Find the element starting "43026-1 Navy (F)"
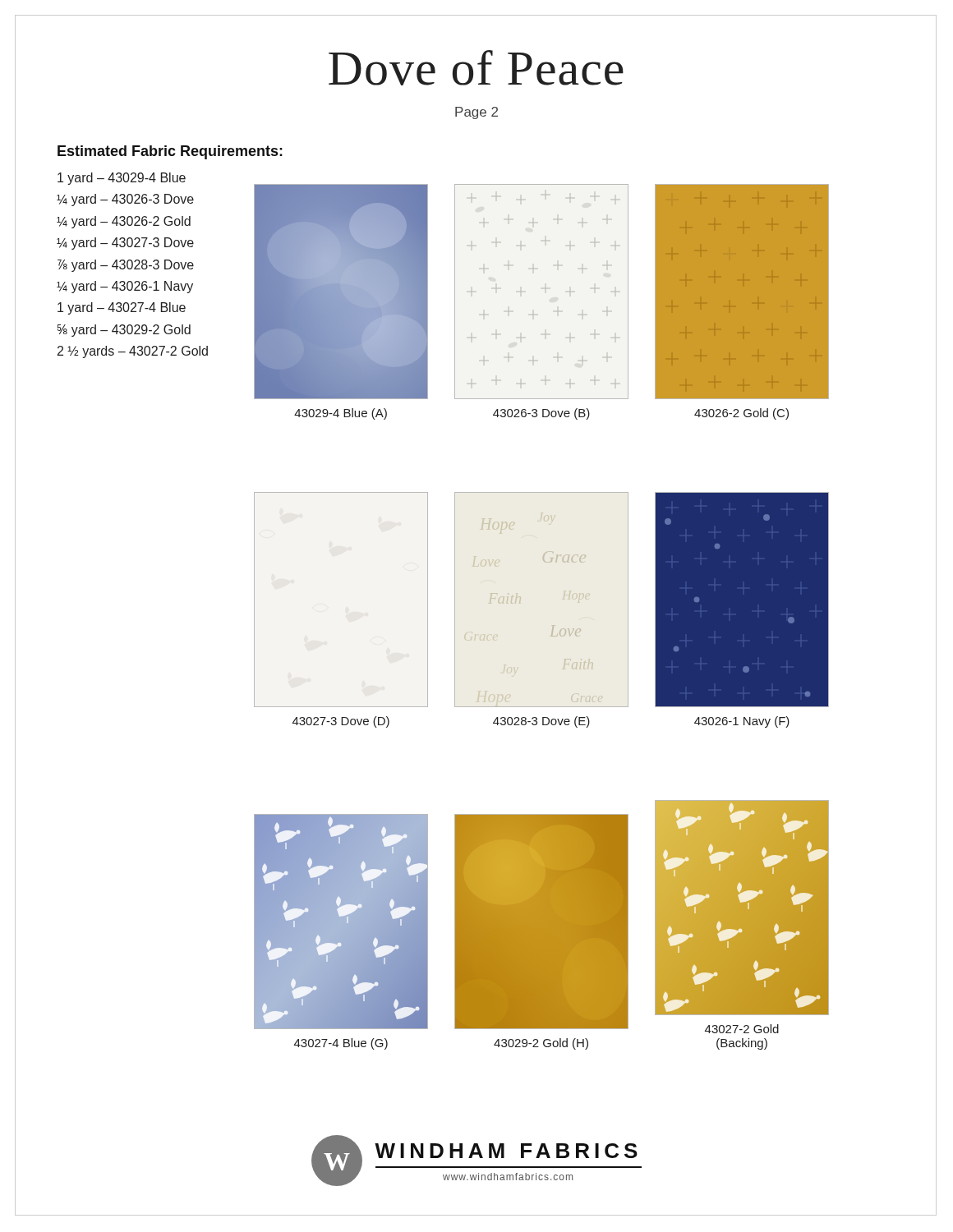Screen dimensions: 1232x953 [x=742, y=721]
